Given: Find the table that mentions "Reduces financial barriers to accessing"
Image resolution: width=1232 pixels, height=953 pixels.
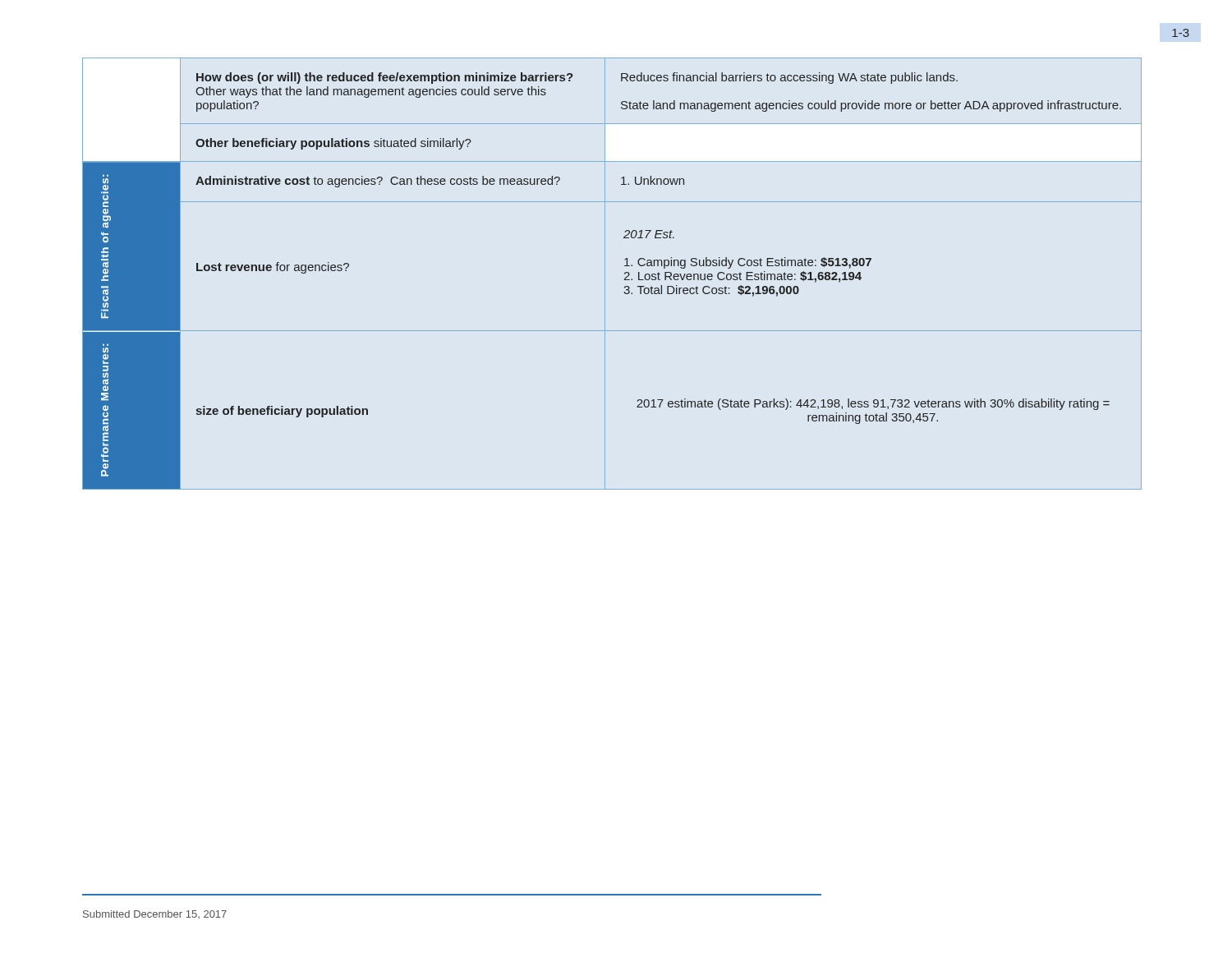Looking at the screenshot, I should click(x=612, y=274).
